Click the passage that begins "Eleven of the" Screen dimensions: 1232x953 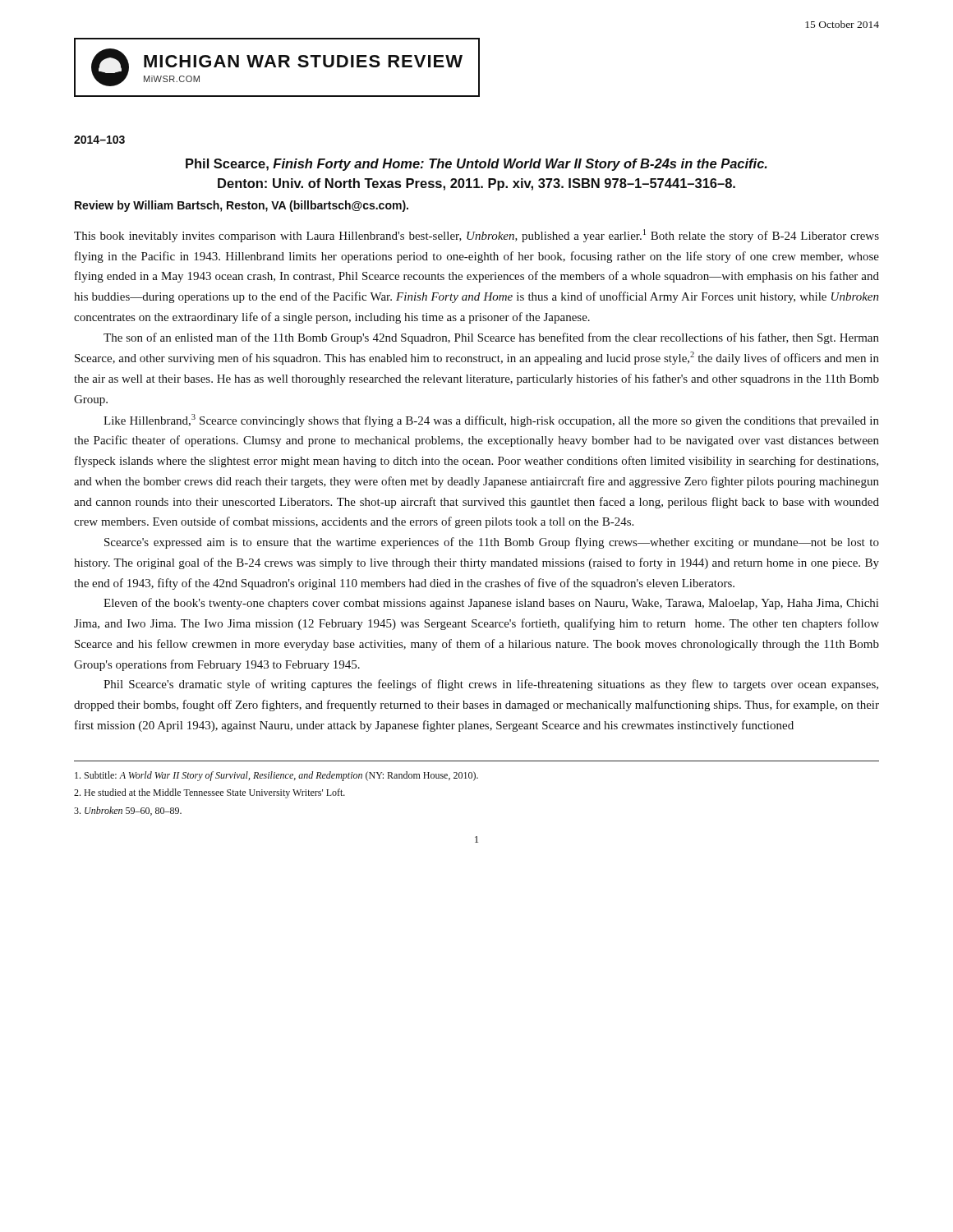pos(476,634)
